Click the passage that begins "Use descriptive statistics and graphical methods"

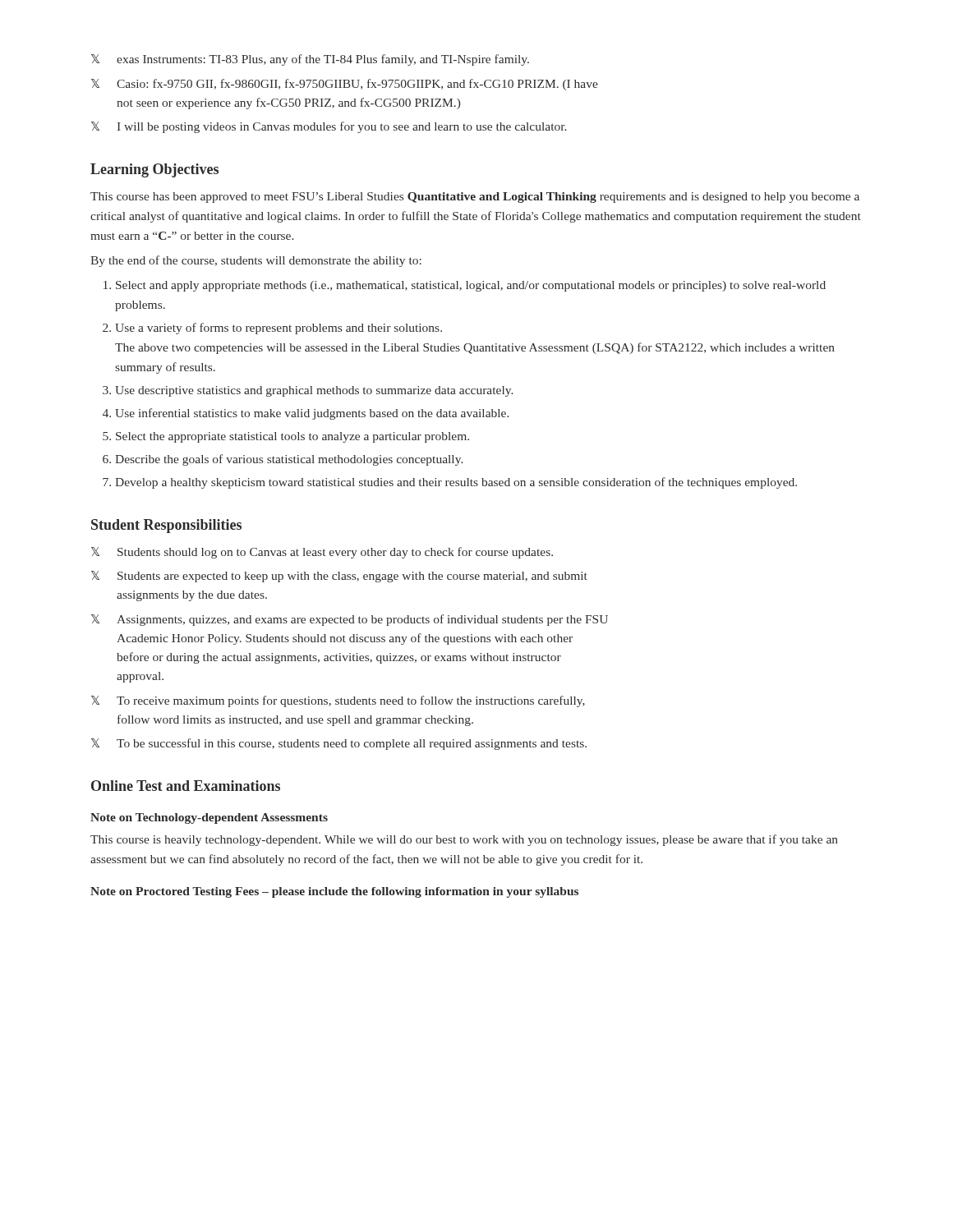tap(314, 389)
